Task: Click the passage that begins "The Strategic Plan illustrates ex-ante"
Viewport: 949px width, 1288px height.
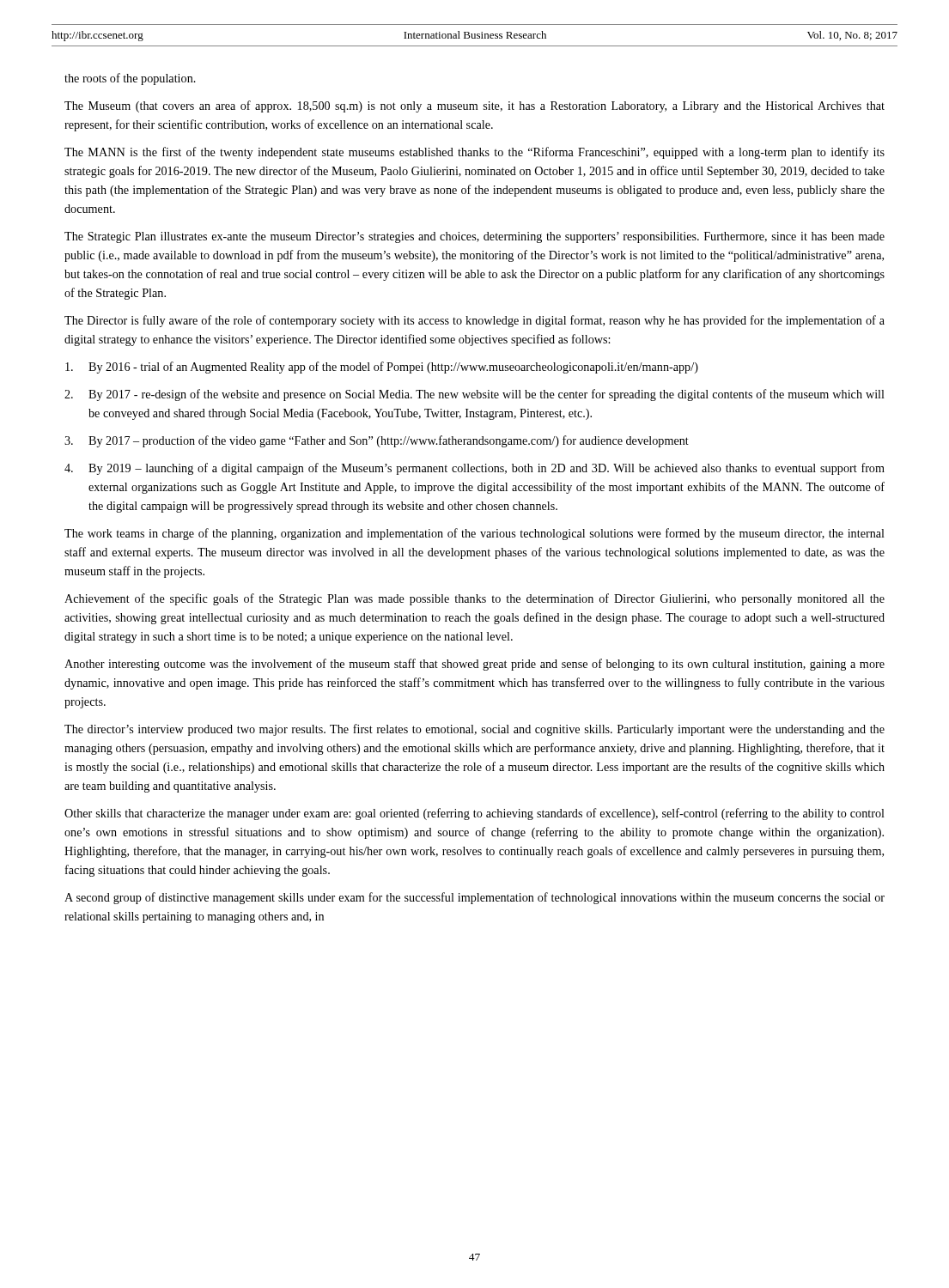Action: tap(474, 264)
